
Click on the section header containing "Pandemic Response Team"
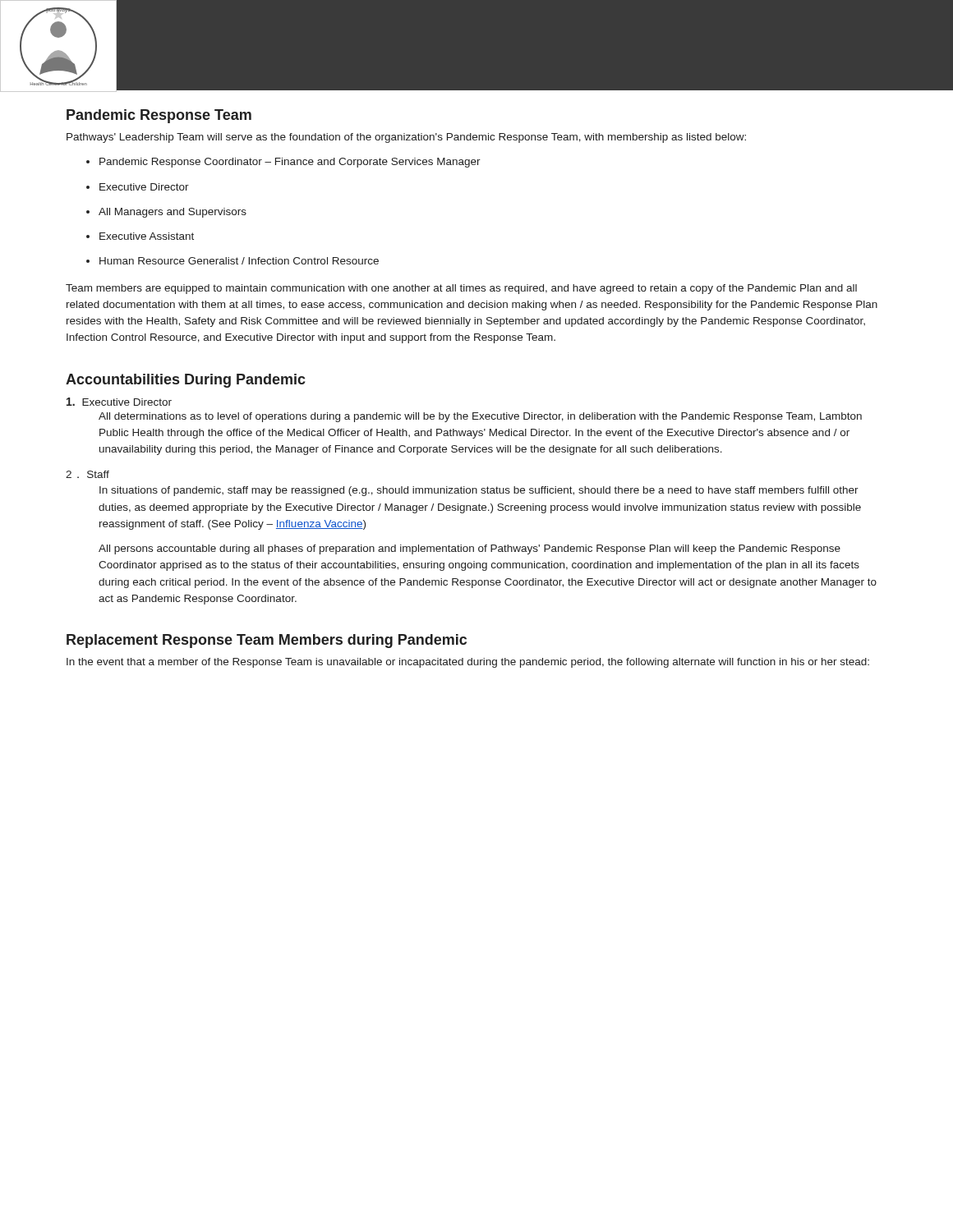tap(159, 115)
